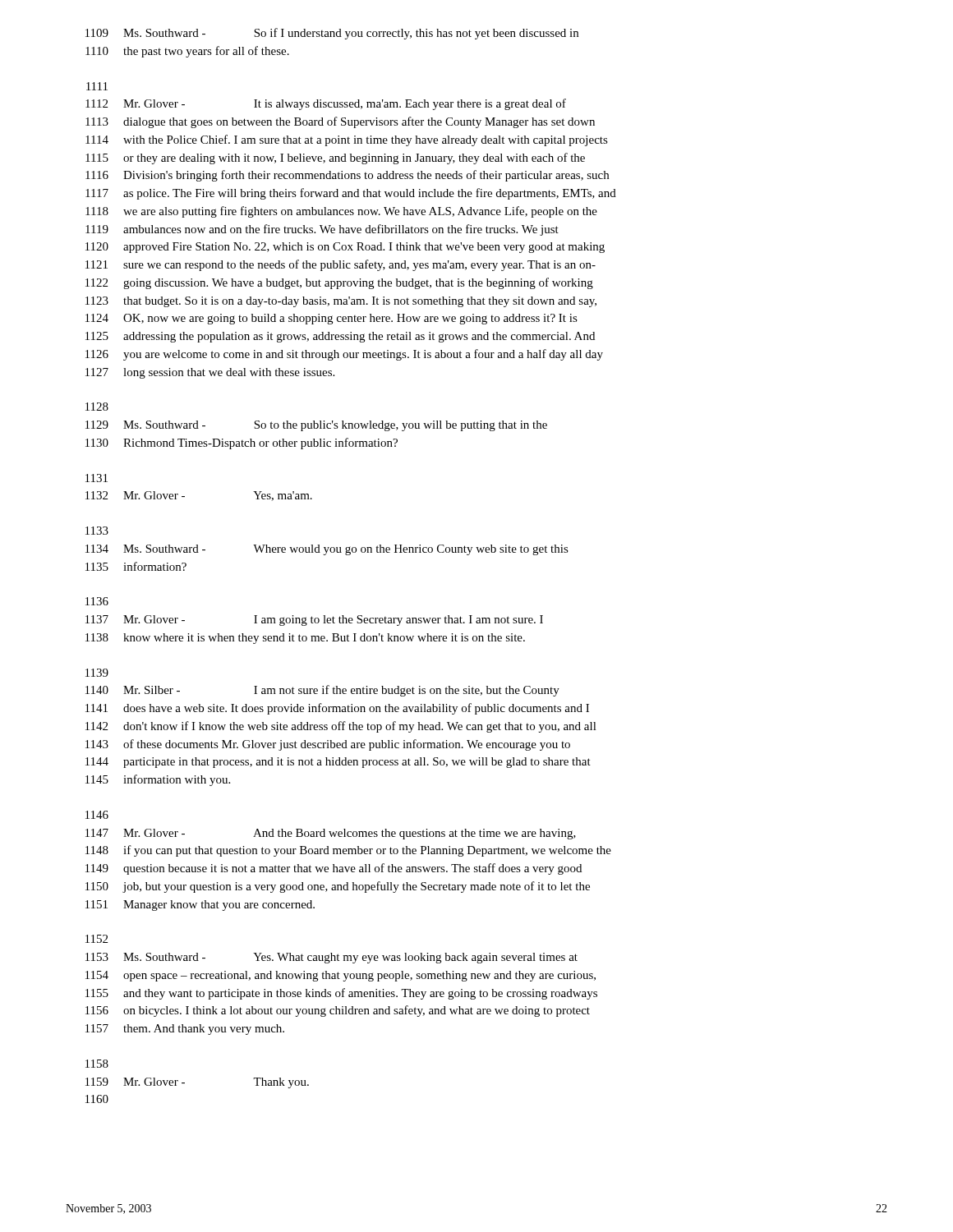Click on the block starting "1109 Ms. Southward"

476,43
